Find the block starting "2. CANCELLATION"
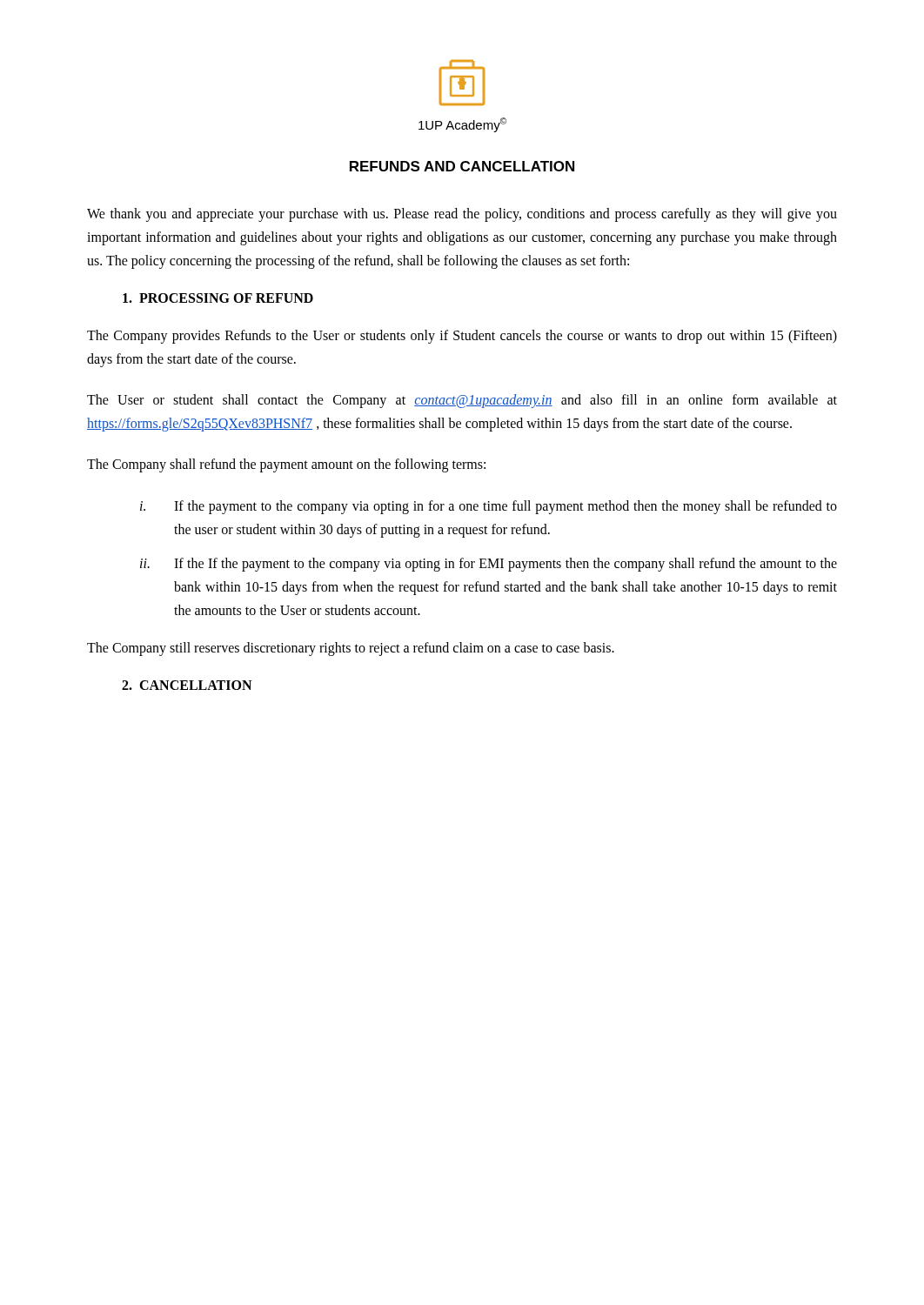The width and height of the screenshot is (924, 1305). pyautogui.click(x=187, y=685)
